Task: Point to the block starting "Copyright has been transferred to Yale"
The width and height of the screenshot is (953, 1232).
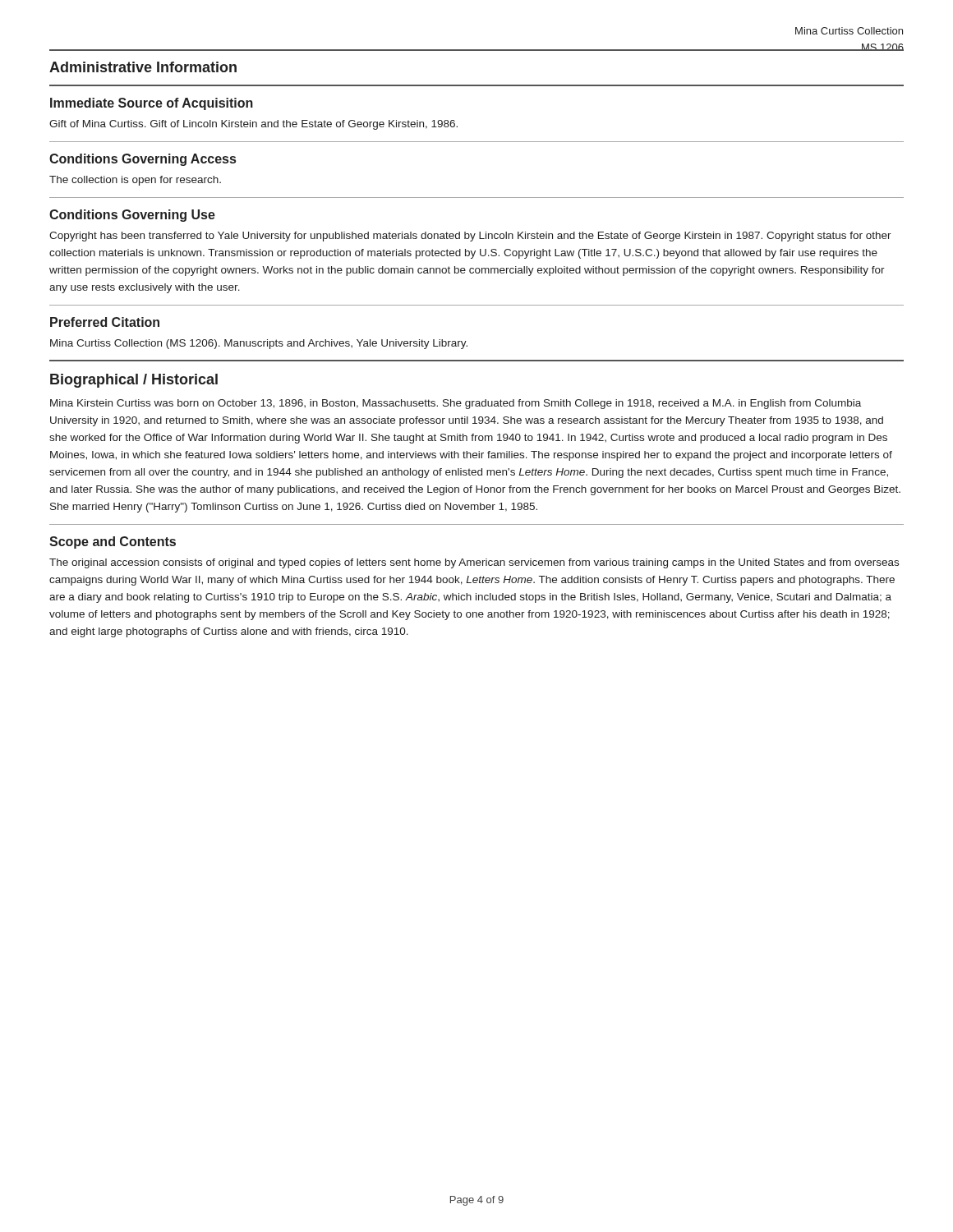Action: click(470, 261)
